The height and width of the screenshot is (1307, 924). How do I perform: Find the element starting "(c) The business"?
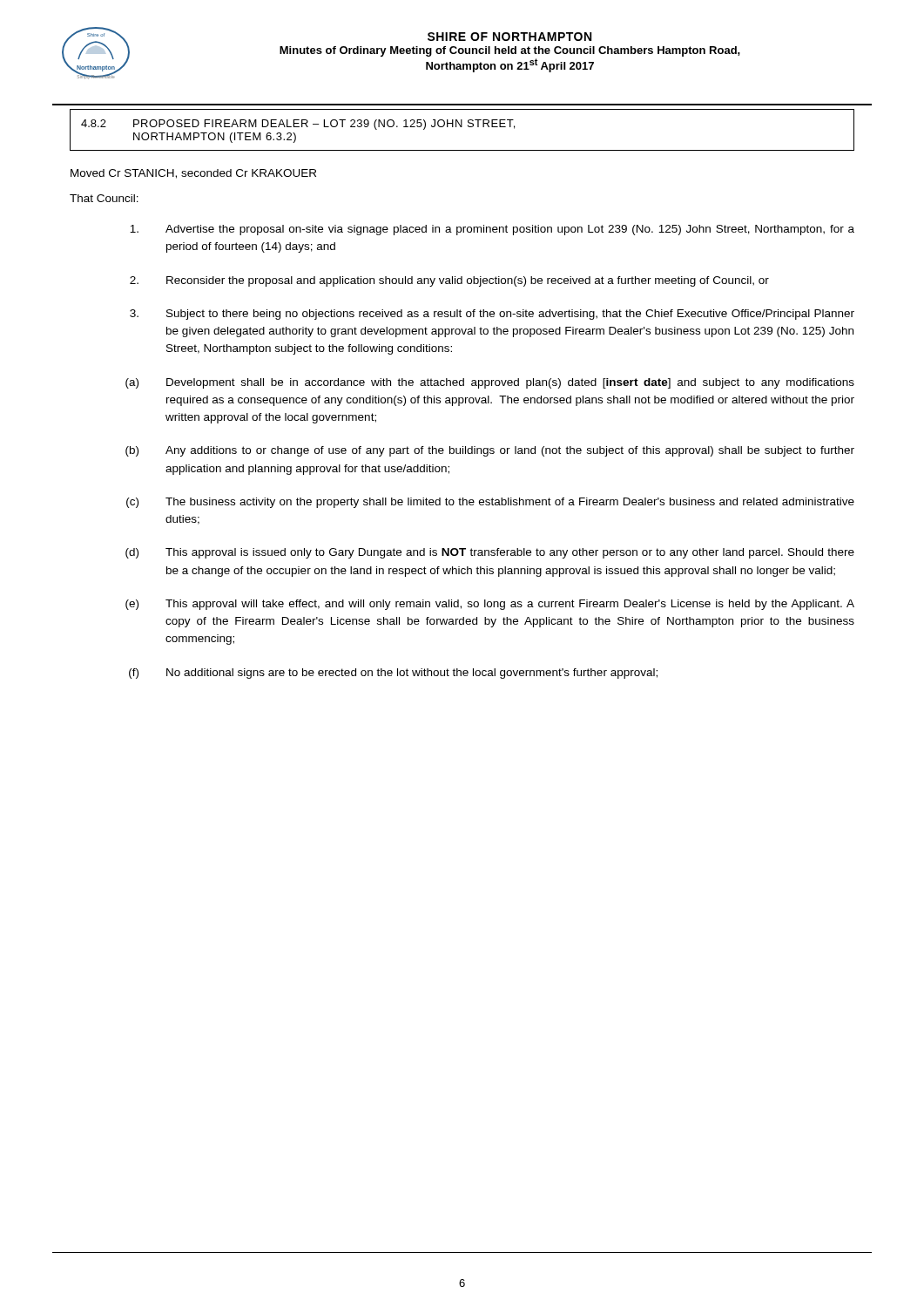pyautogui.click(x=462, y=511)
